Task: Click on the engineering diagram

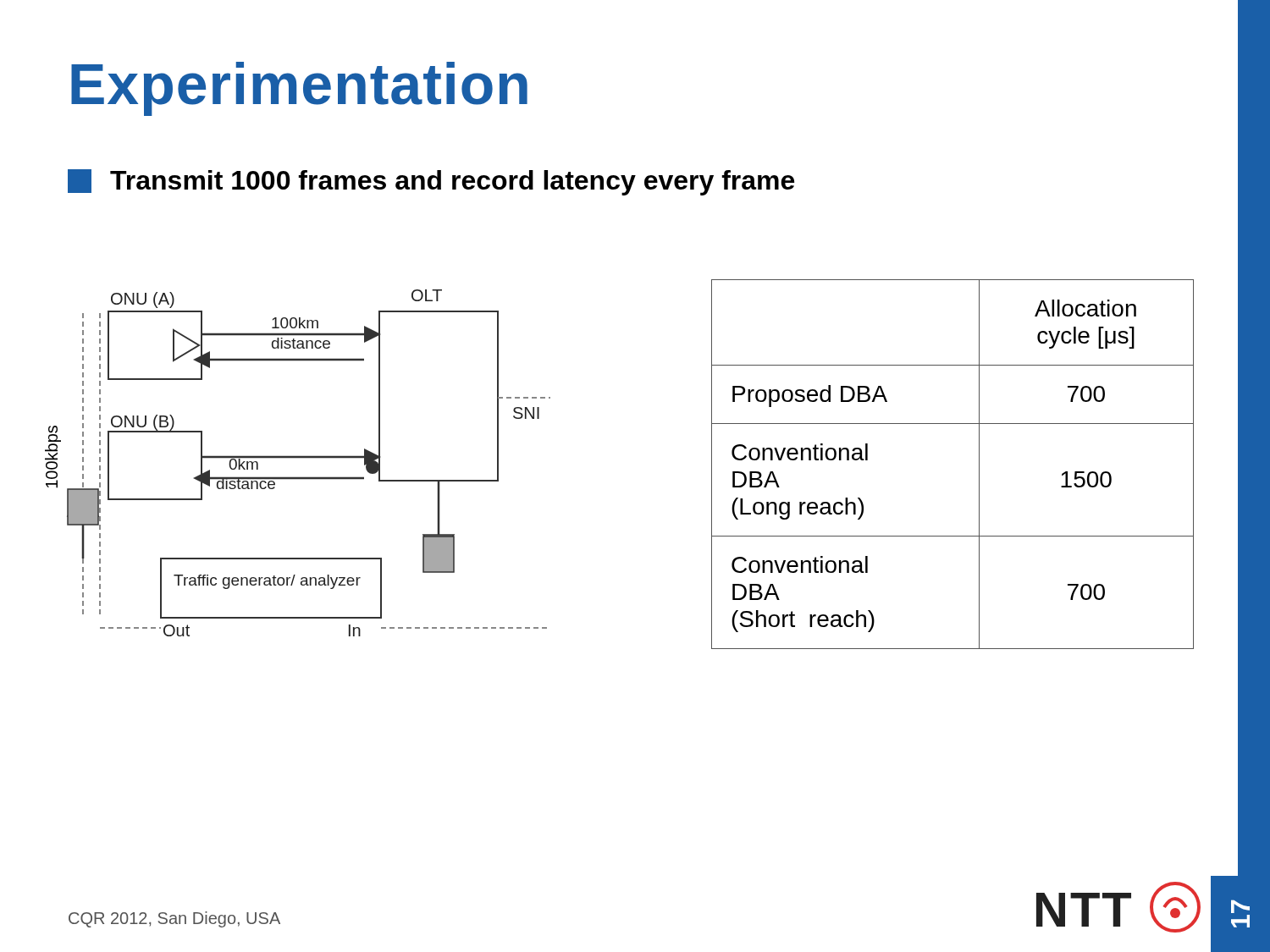Action: (360, 440)
